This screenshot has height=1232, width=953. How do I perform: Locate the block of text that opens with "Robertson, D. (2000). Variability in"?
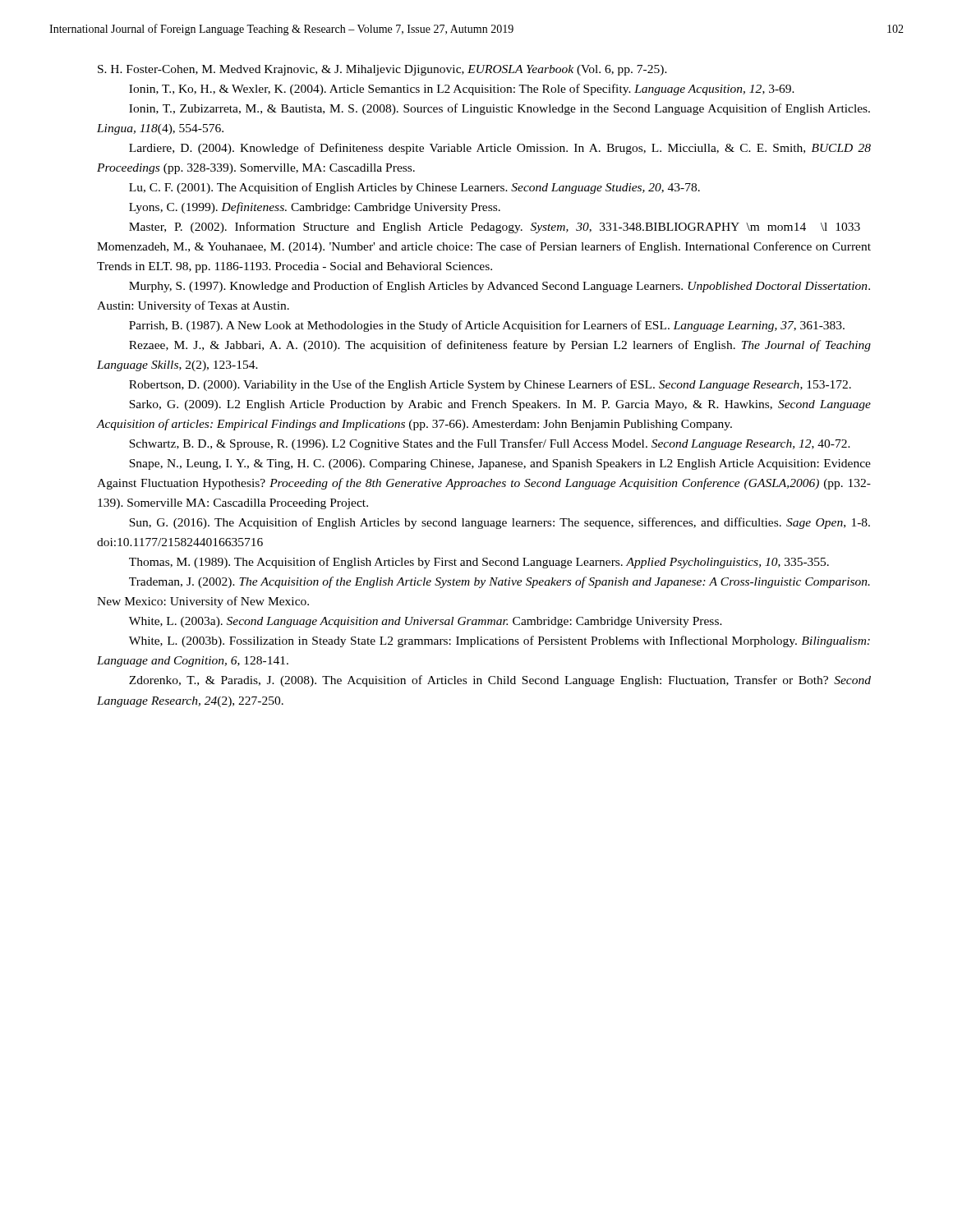pos(484,385)
